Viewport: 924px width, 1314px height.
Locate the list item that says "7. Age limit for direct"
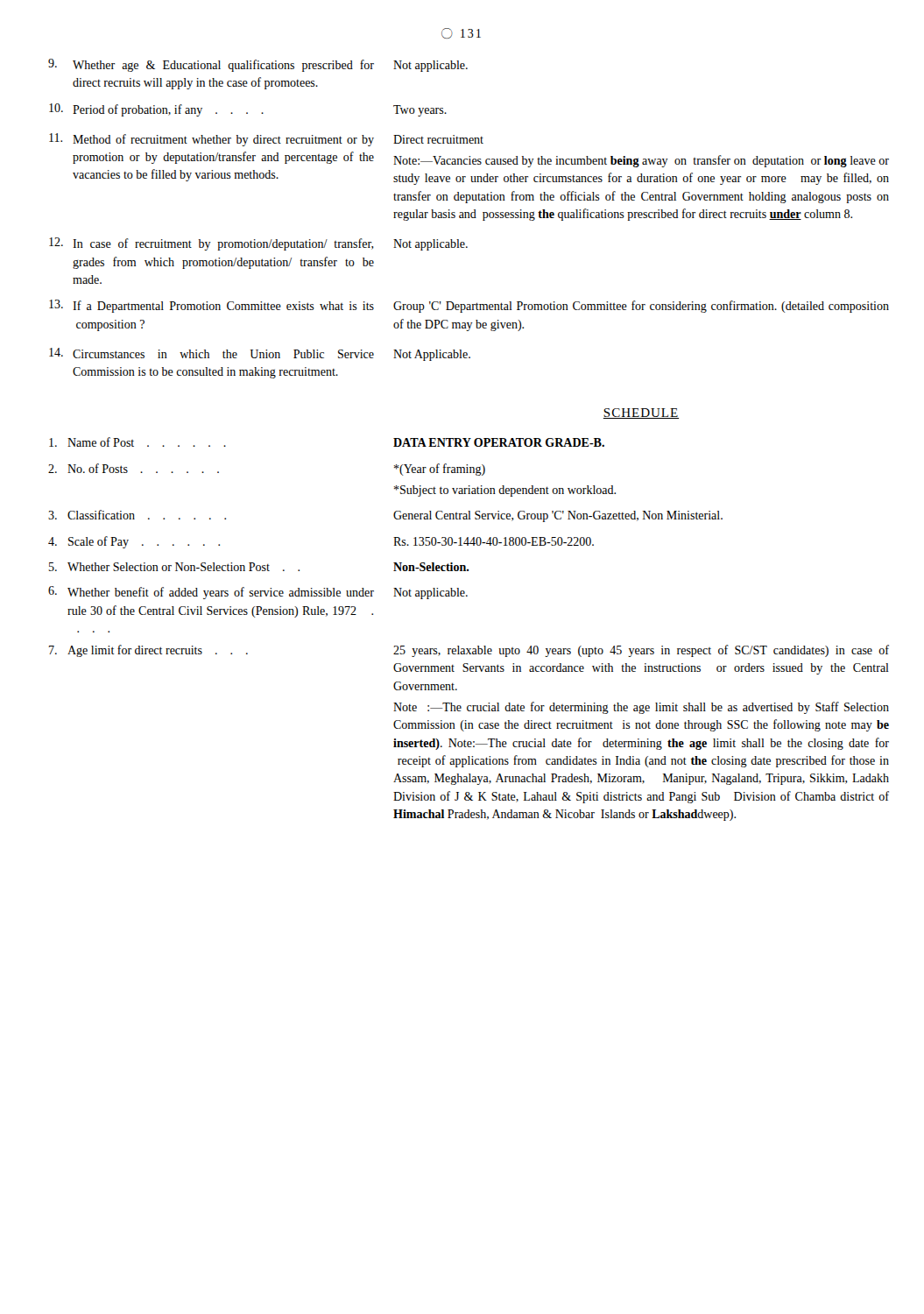469,735
